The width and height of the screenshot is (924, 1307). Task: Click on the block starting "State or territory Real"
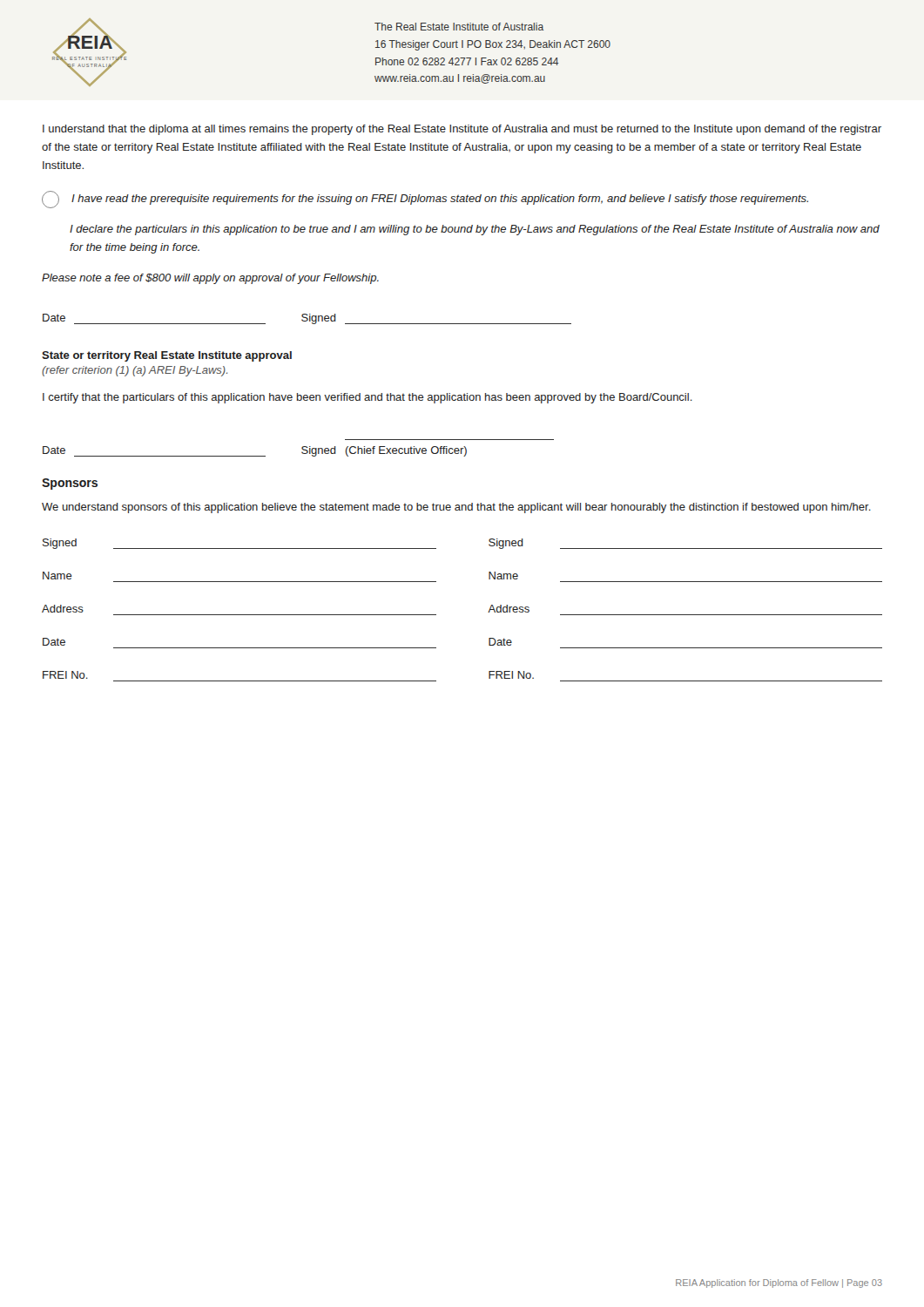pyautogui.click(x=167, y=355)
